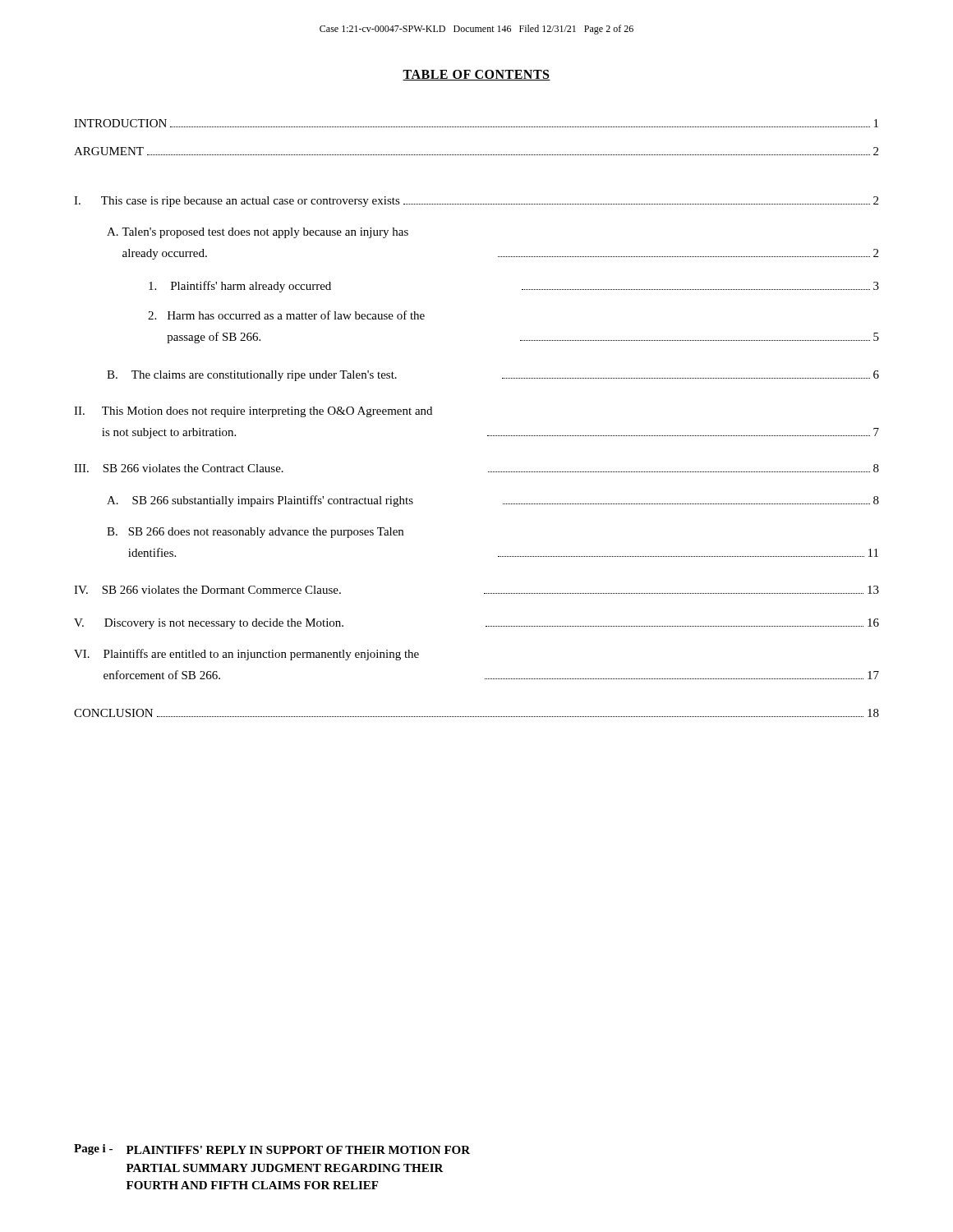Click on the text starting "B. The claims are constitutionally"
Screen dimensions: 1232x953
[258, 376]
